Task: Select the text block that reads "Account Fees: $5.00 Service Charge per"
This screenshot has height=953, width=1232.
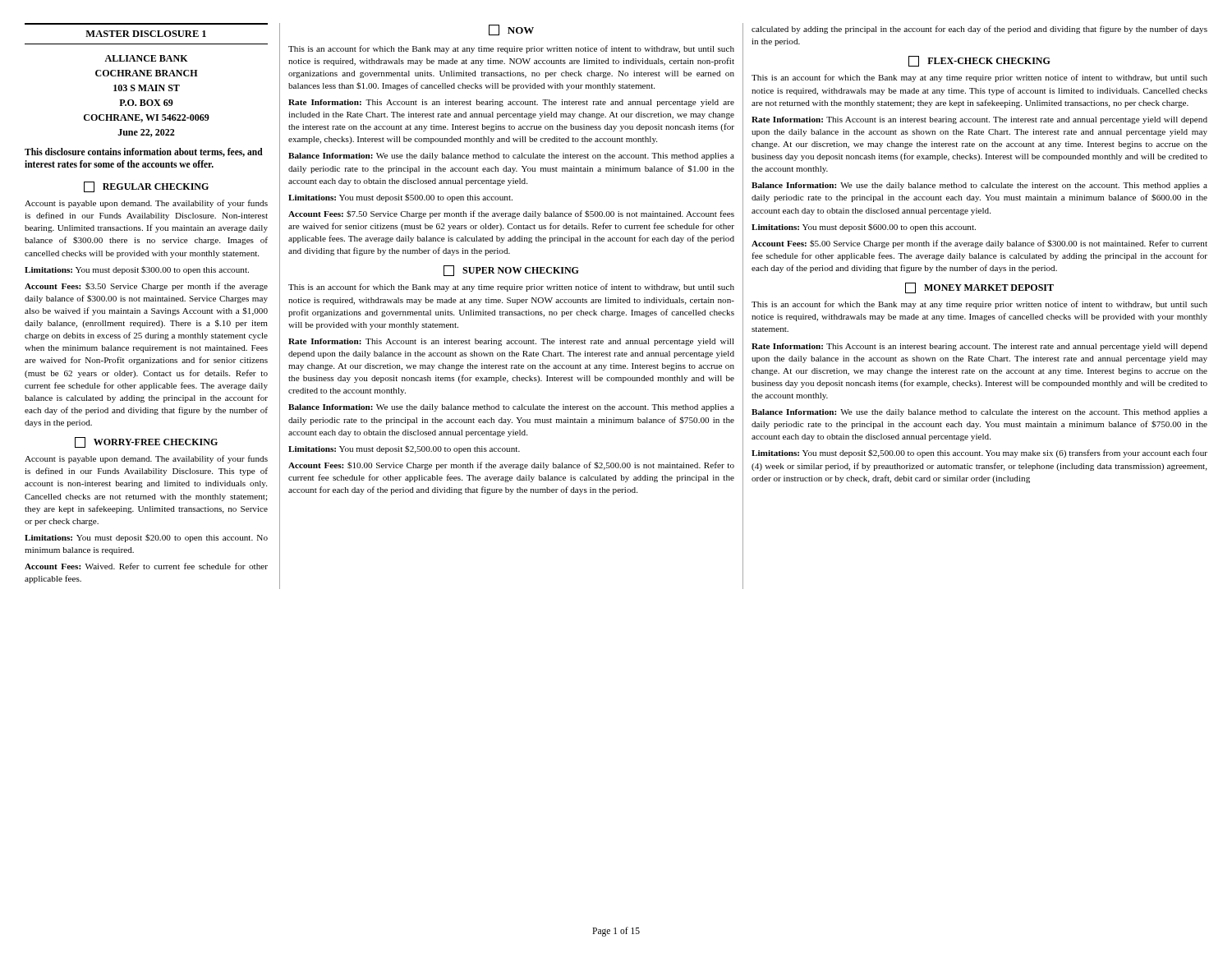Action: tap(979, 255)
